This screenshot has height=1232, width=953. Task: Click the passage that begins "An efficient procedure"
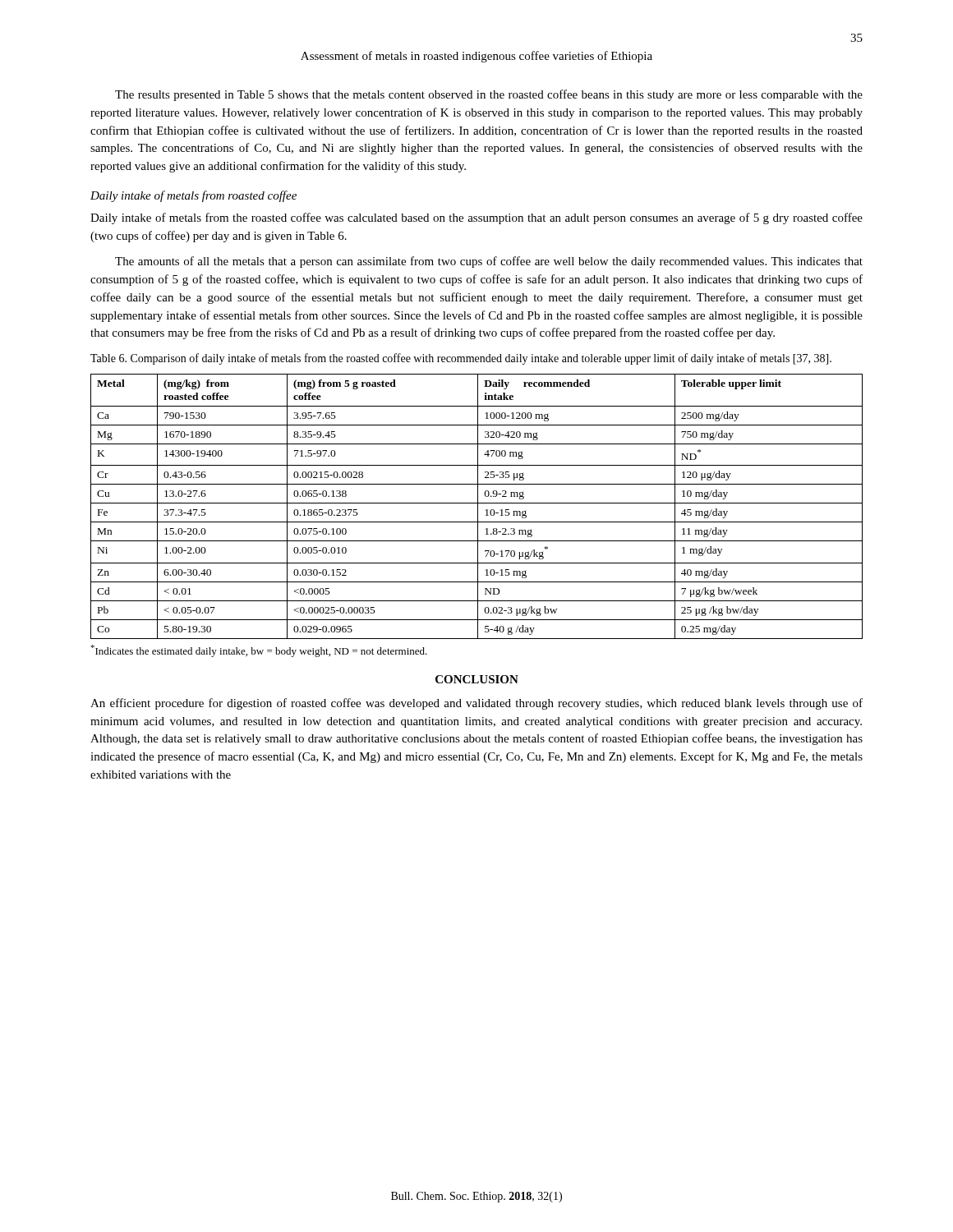[476, 739]
